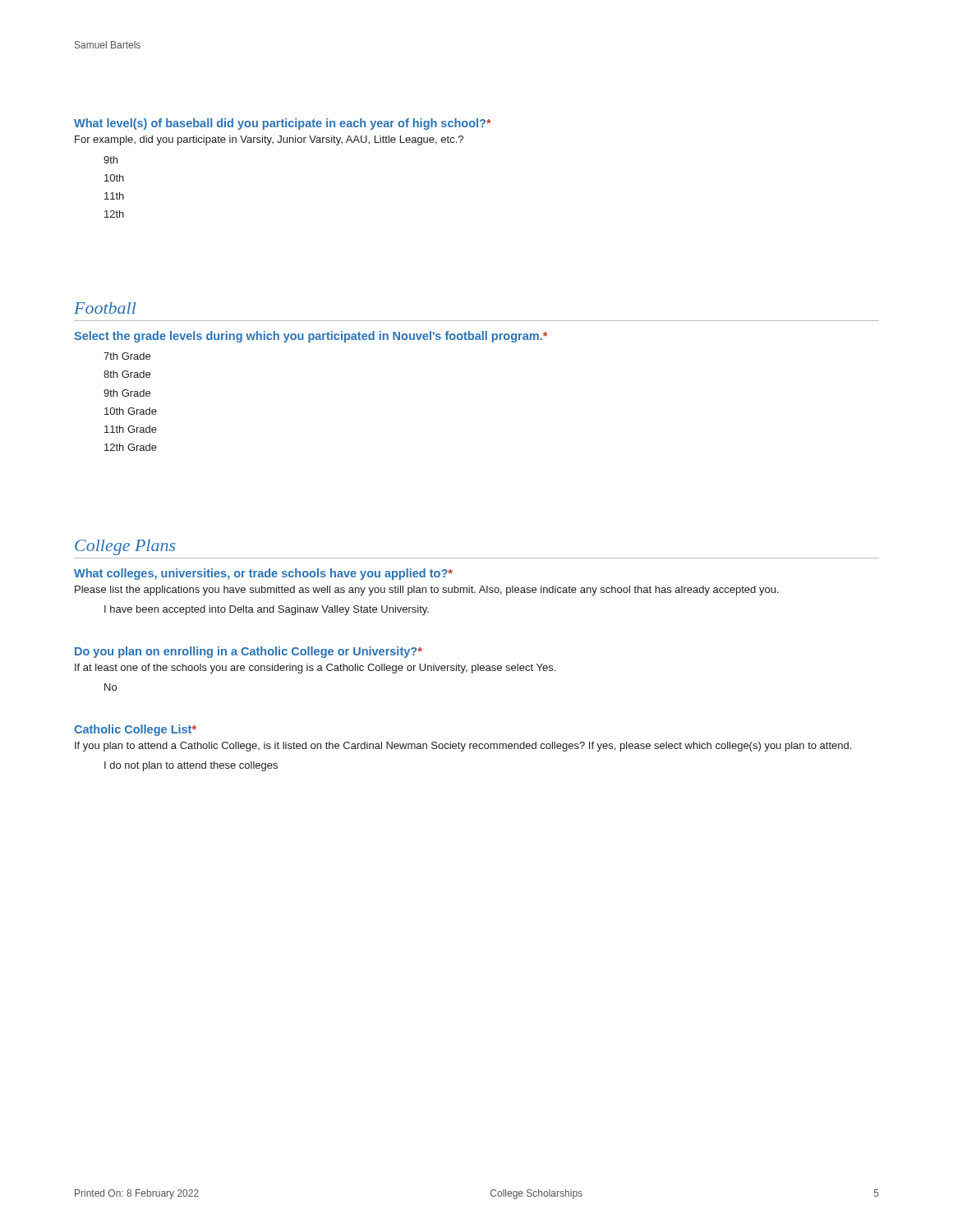Click on the title that says "College Plans"
Viewport: 953px width, 1232px height.
click(125, 545)
